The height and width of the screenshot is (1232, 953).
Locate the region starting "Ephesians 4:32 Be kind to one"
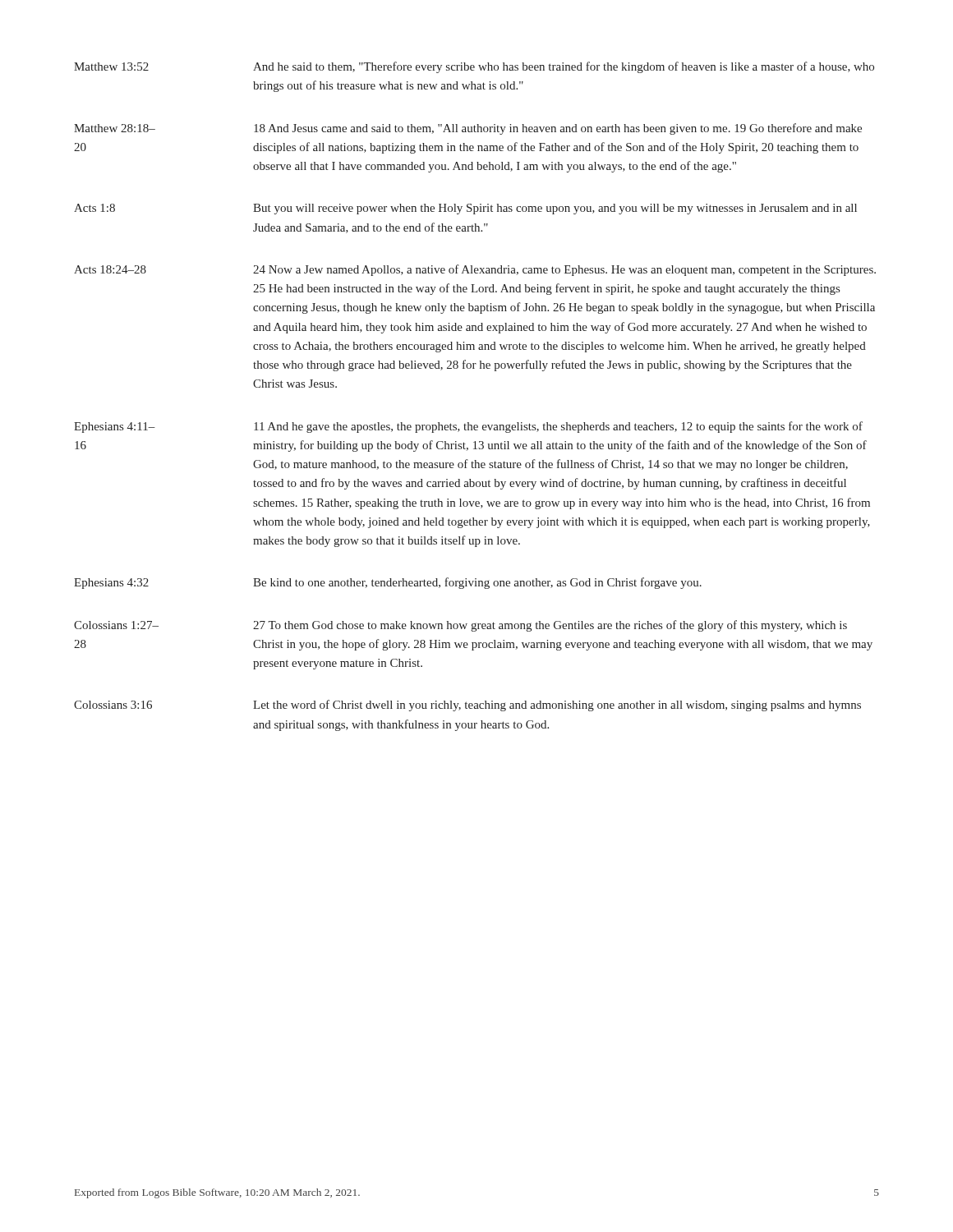(476, 583)
